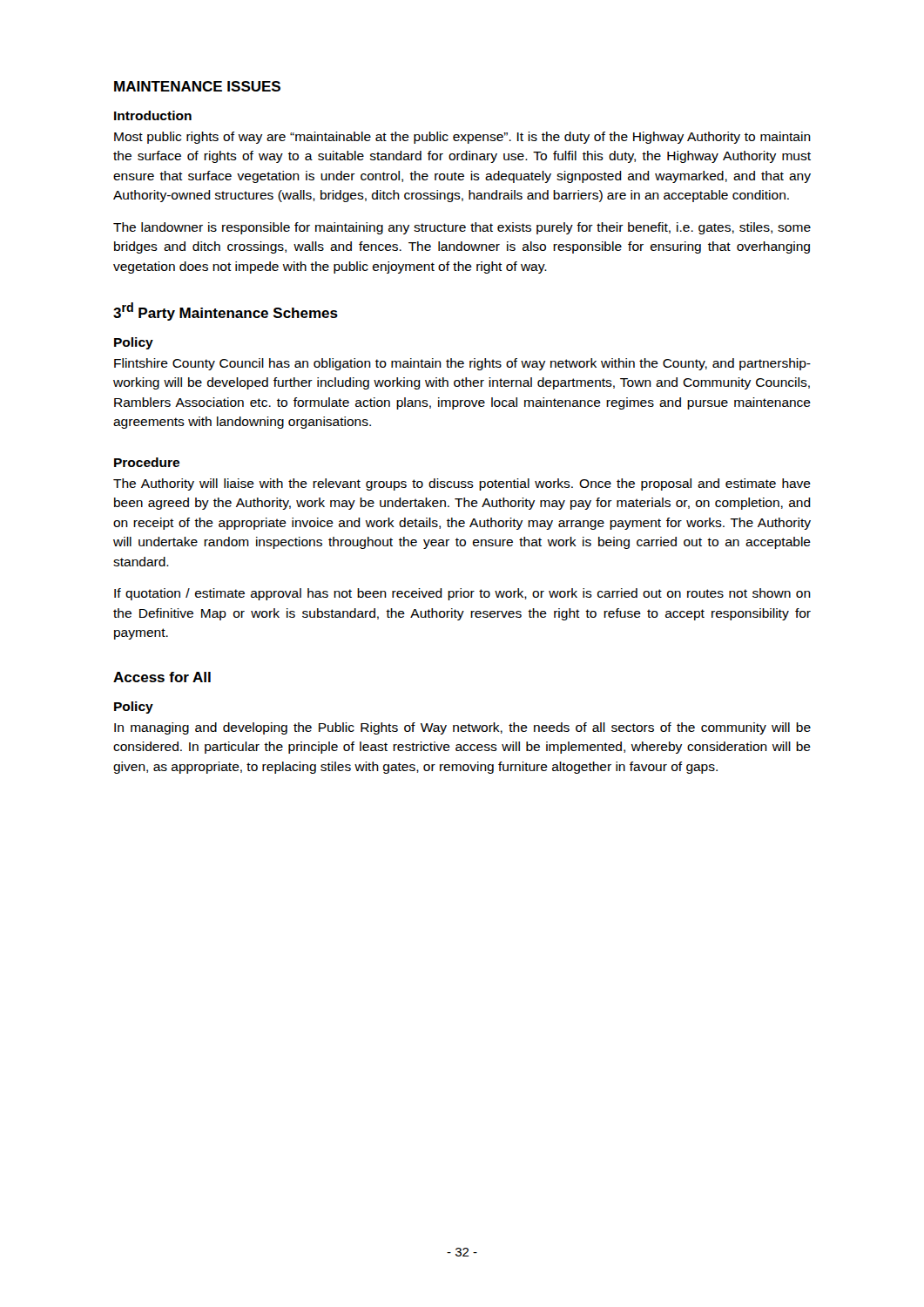This screenshot has width=924, height=1307.
Task: Select the text block that says "If quotation / estimate approval has"
Action: coord(462,613)
